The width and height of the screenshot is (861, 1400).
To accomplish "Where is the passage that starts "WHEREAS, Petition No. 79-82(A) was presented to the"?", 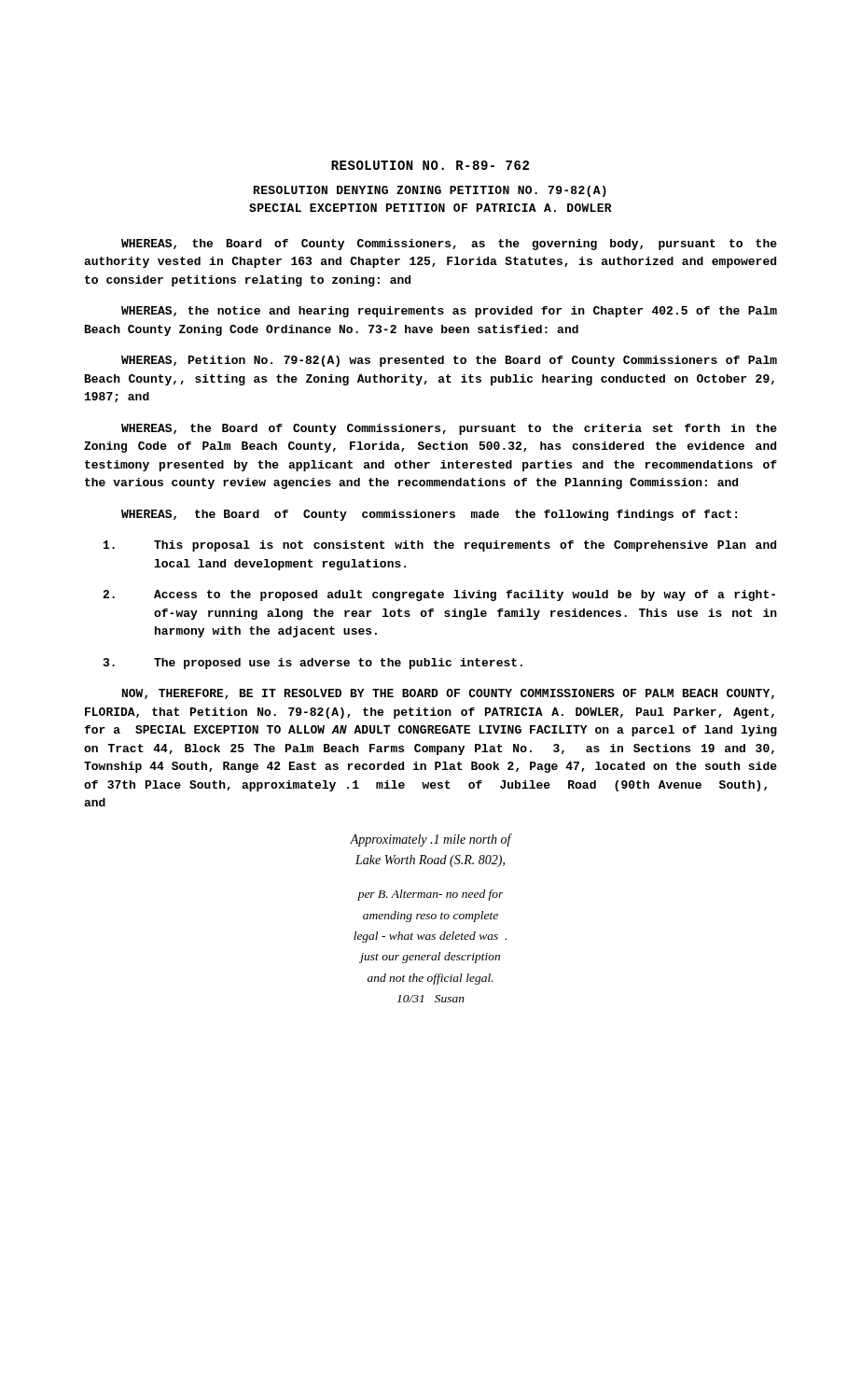I will pyautogui.click(x=430, y=379).
